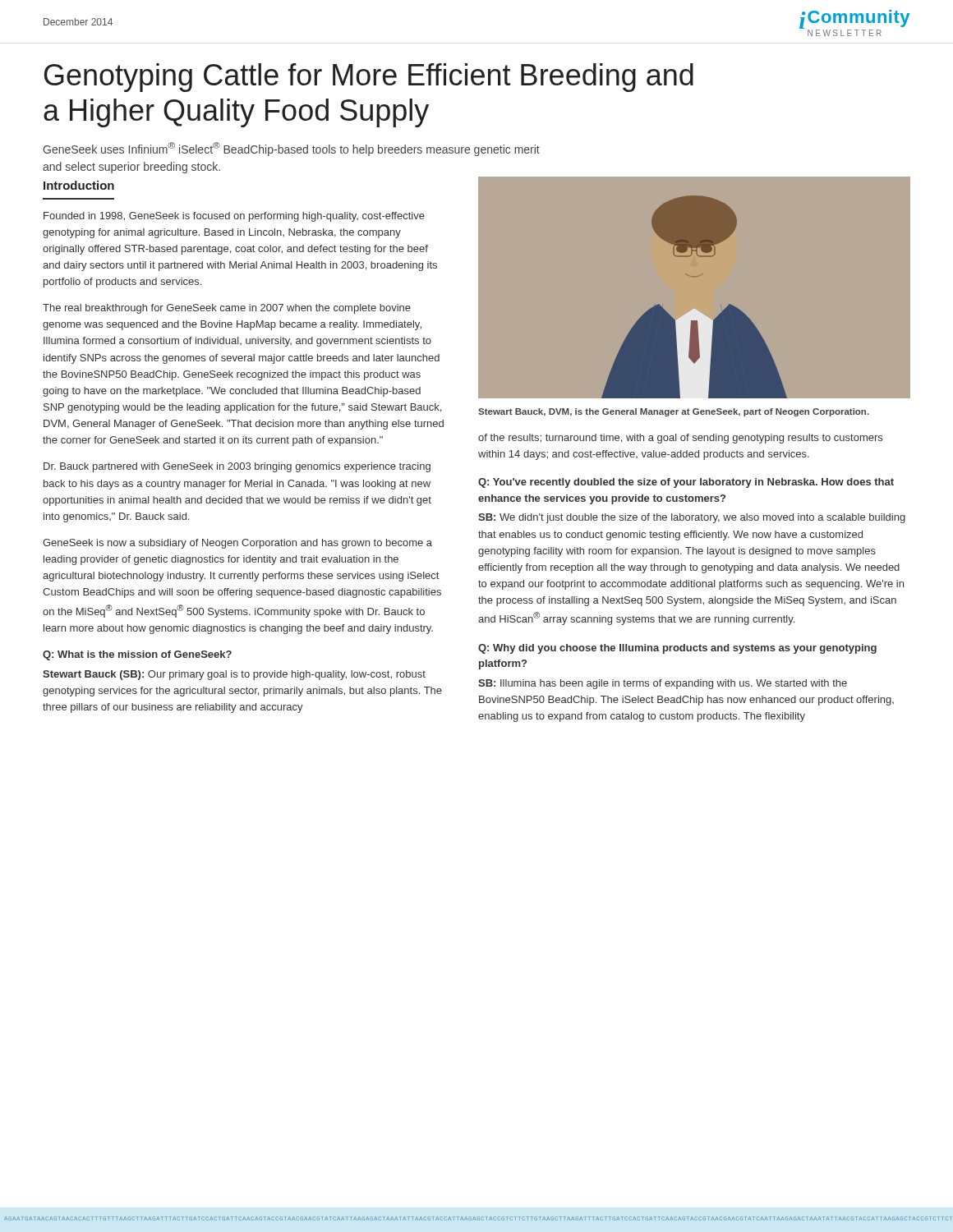
Task: Find the text starting "GeneSeek uses Infinium® iSelect® BeadChip-based tools to help"
Action: click(x=476, y=157)
